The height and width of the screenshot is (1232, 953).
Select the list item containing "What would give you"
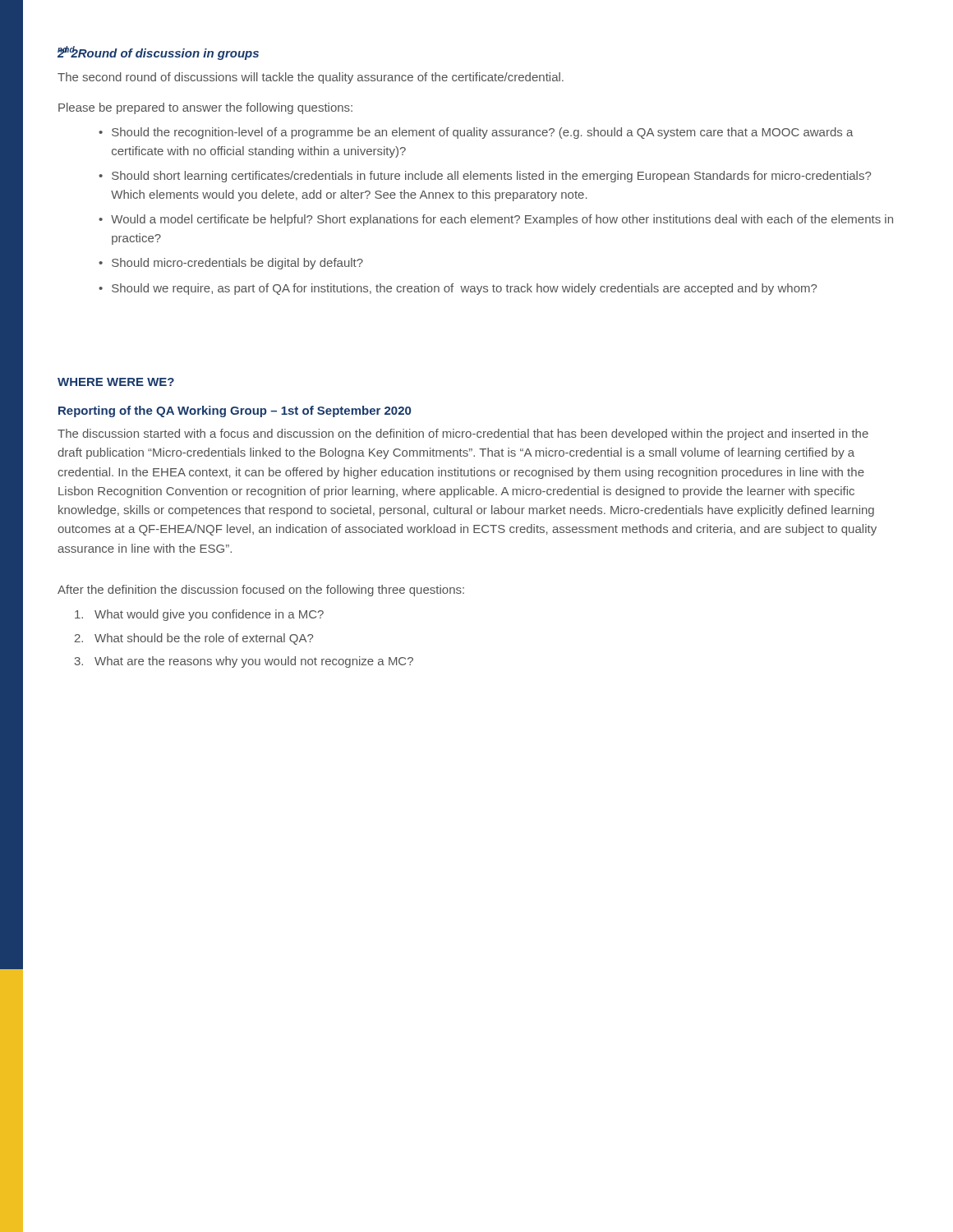(199, 614)
